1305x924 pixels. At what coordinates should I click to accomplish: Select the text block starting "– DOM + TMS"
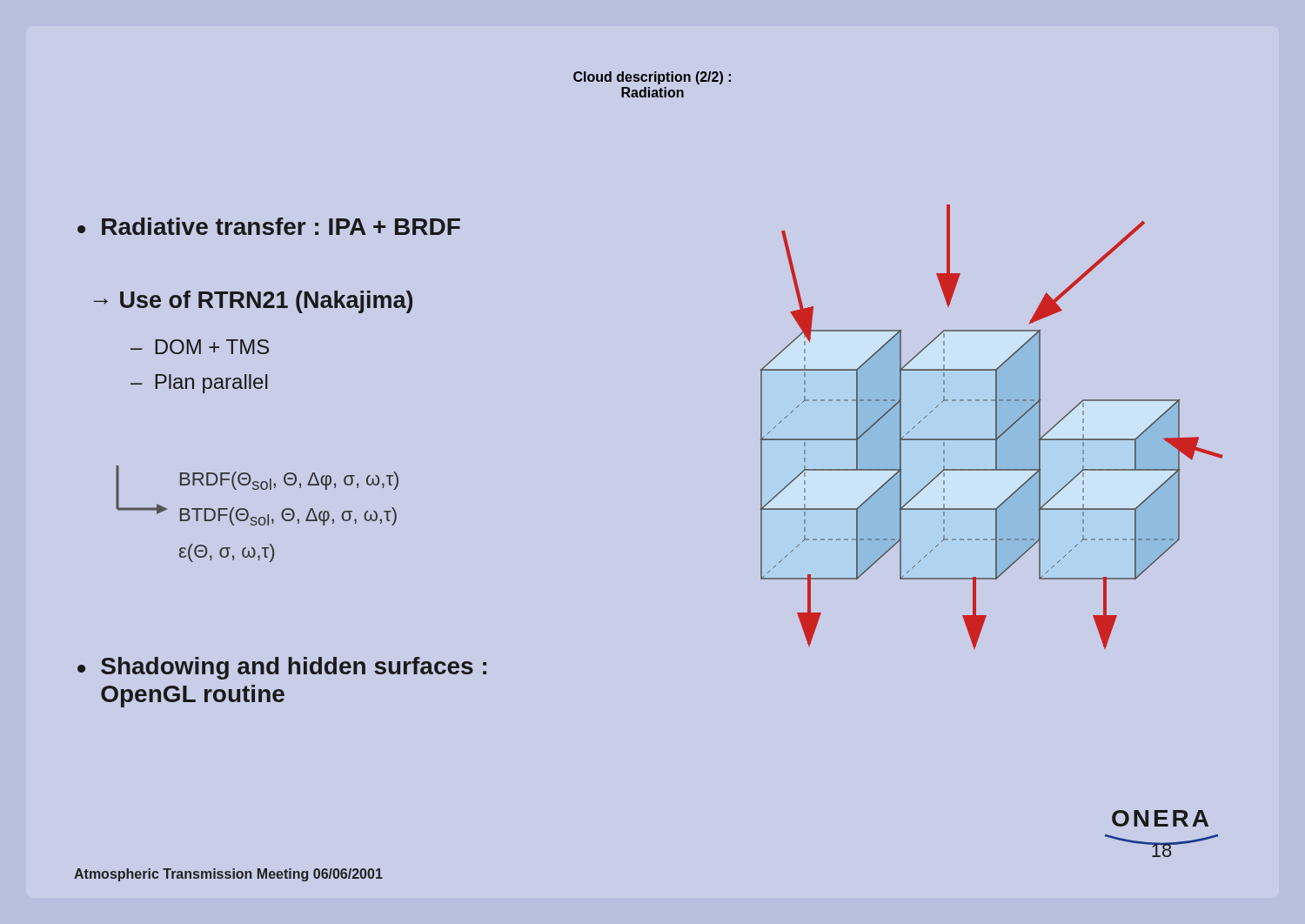coord(200,347)
